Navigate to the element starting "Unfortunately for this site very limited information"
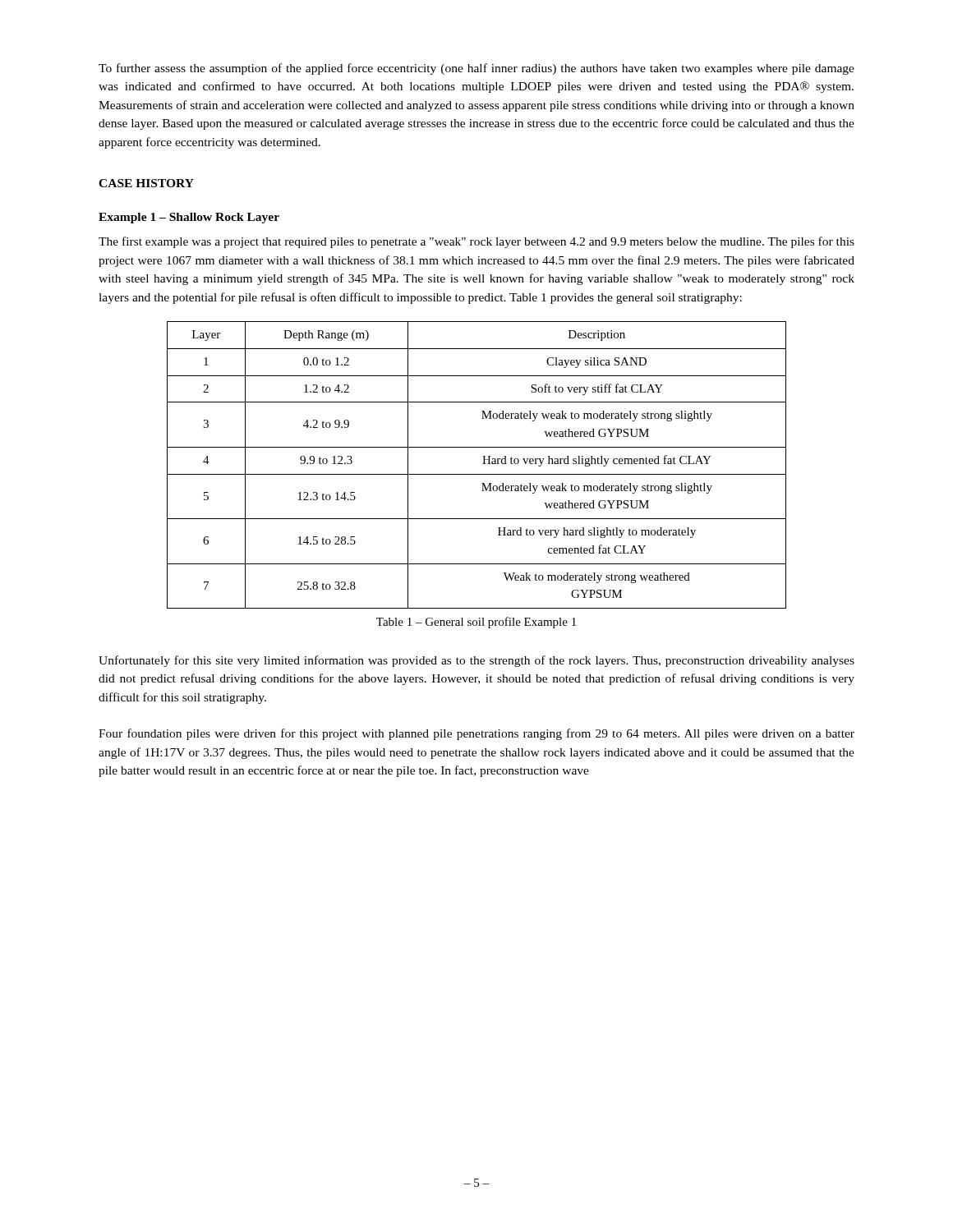 pyautogui.click(x=476, y=678)
